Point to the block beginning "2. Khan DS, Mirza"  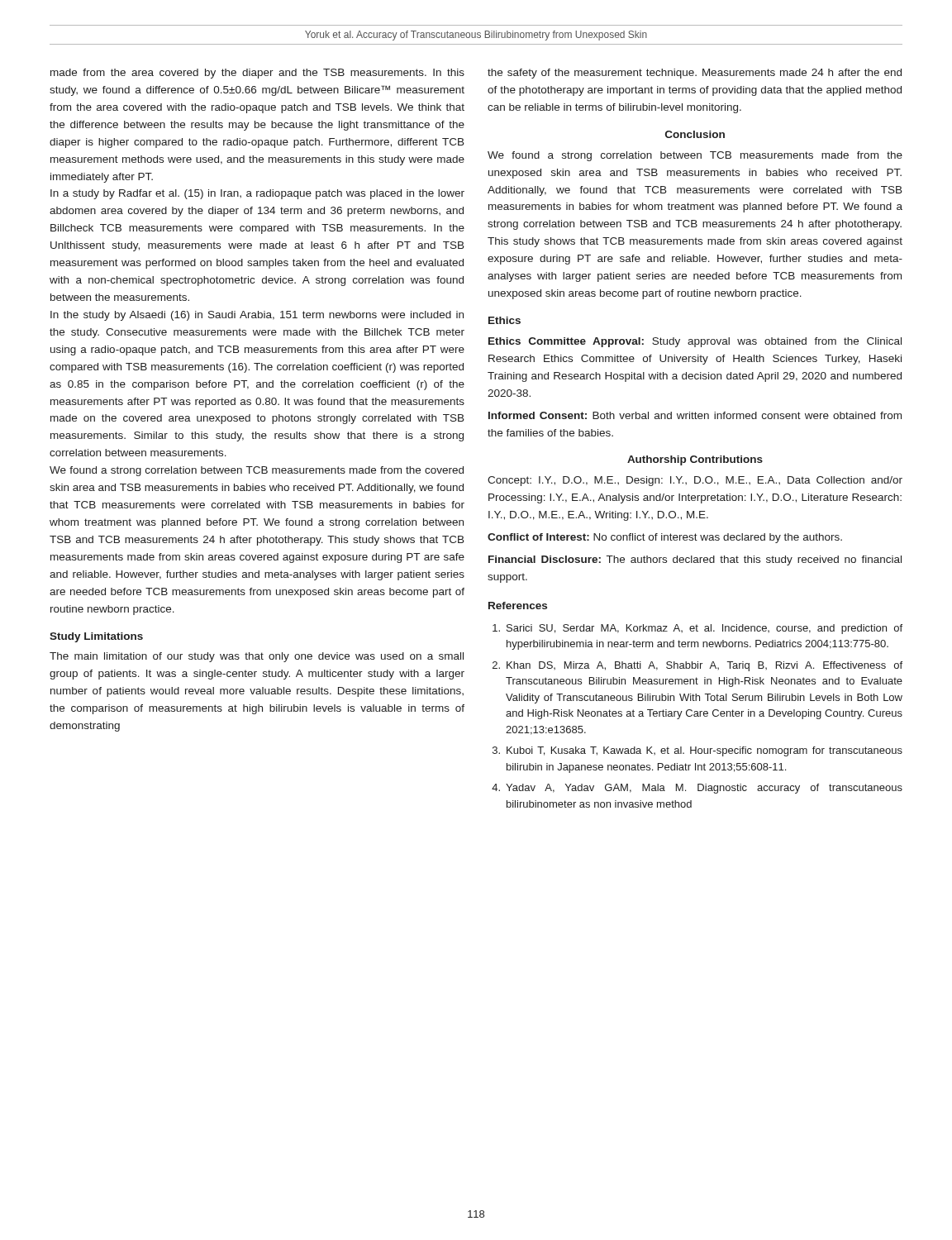695,697
